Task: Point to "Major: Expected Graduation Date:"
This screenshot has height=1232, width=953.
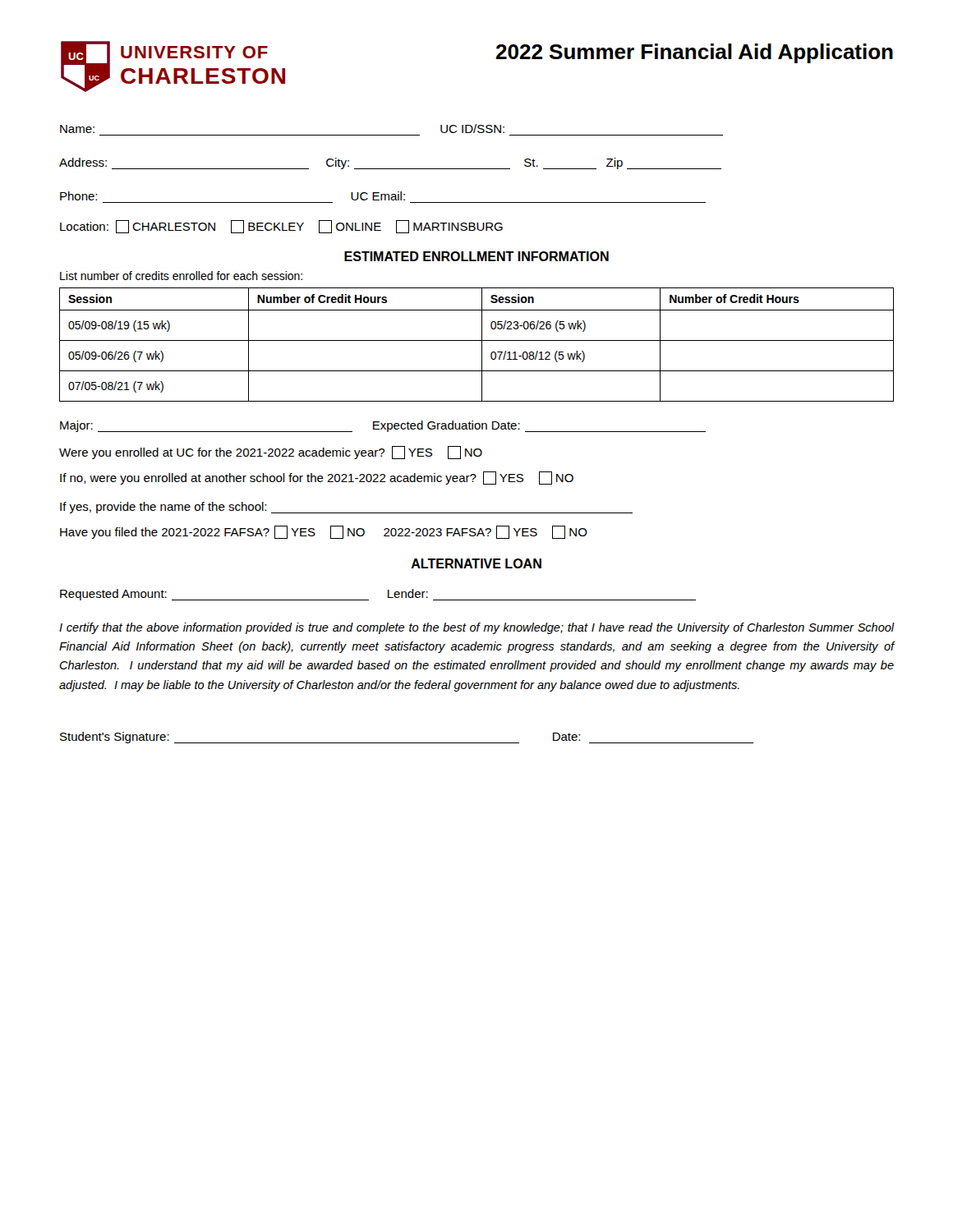Action: point(382,423)
